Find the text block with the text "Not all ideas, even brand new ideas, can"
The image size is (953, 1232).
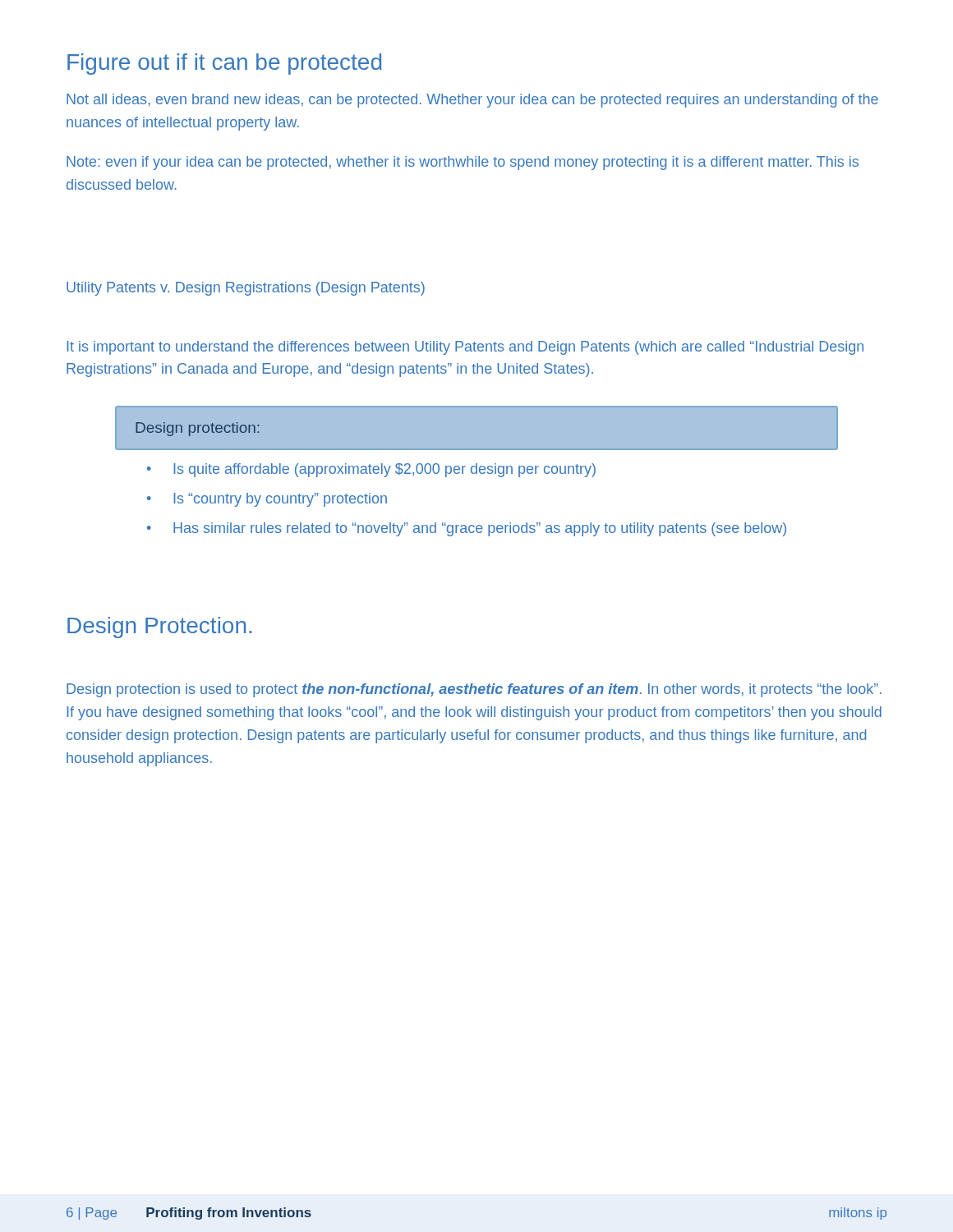[x=476, y=112]
